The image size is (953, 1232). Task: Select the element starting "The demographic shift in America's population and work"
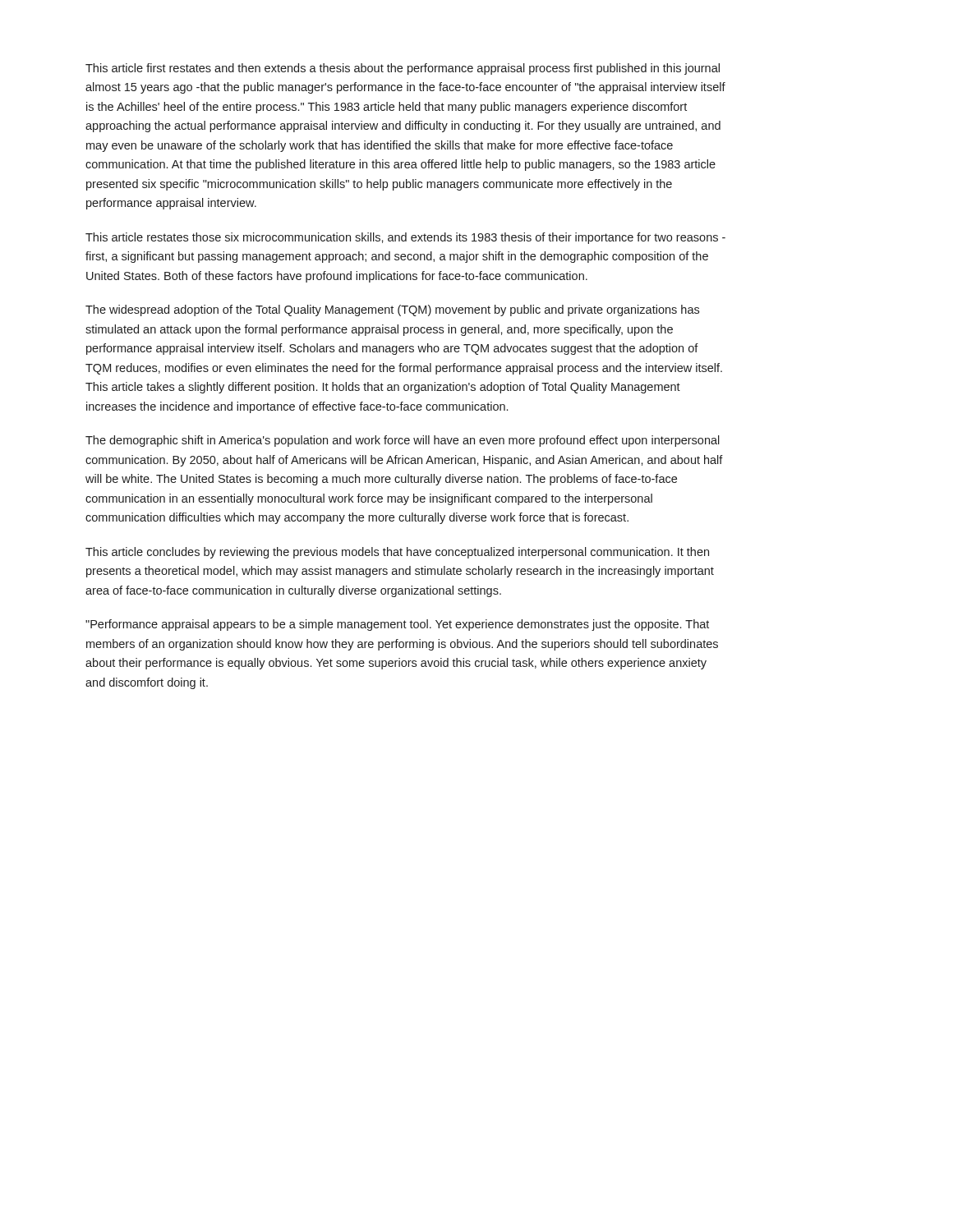pos(404,479)
